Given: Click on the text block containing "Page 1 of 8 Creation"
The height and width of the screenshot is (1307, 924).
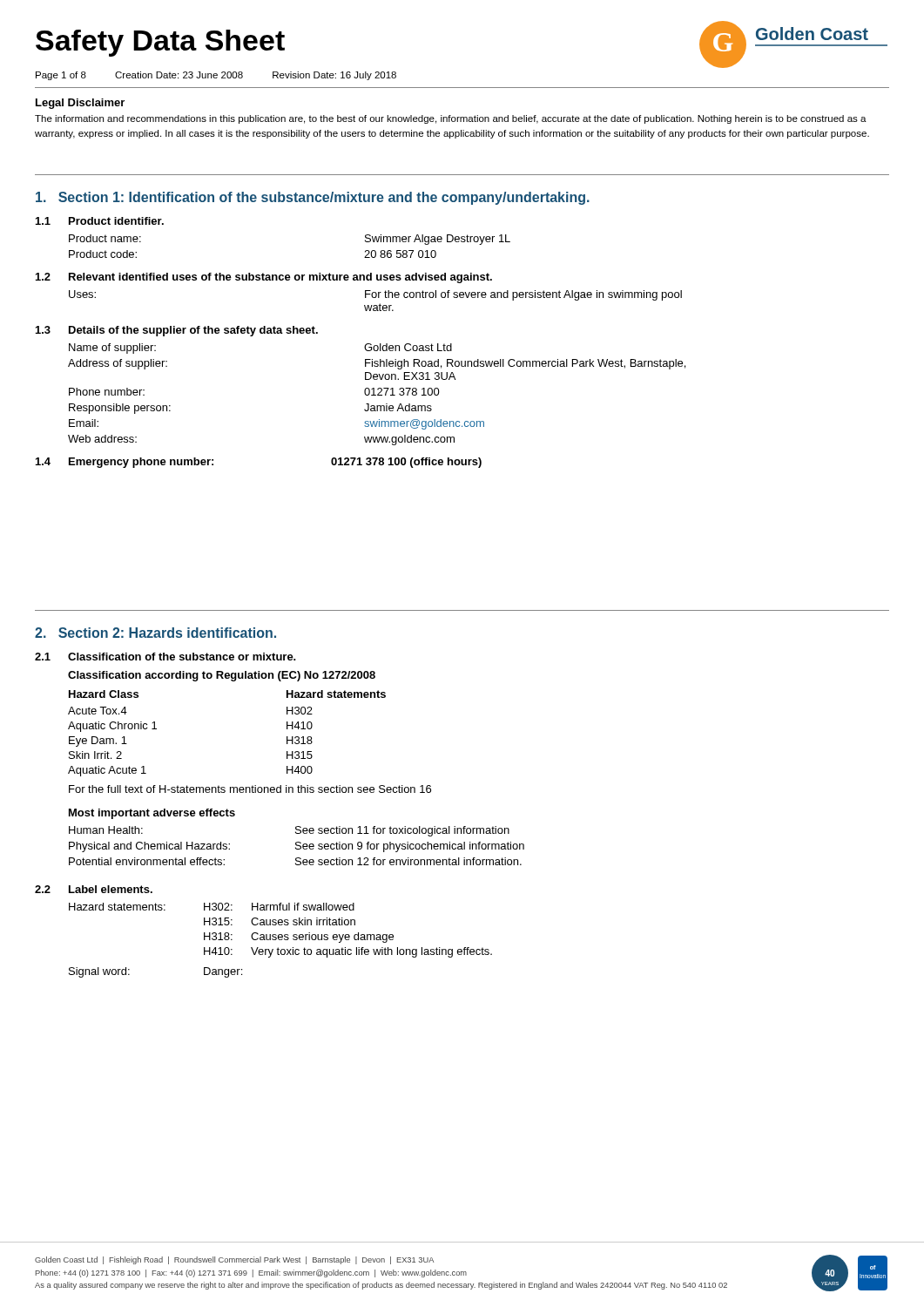Looking at the screenshot, I should tap(216, 75).
